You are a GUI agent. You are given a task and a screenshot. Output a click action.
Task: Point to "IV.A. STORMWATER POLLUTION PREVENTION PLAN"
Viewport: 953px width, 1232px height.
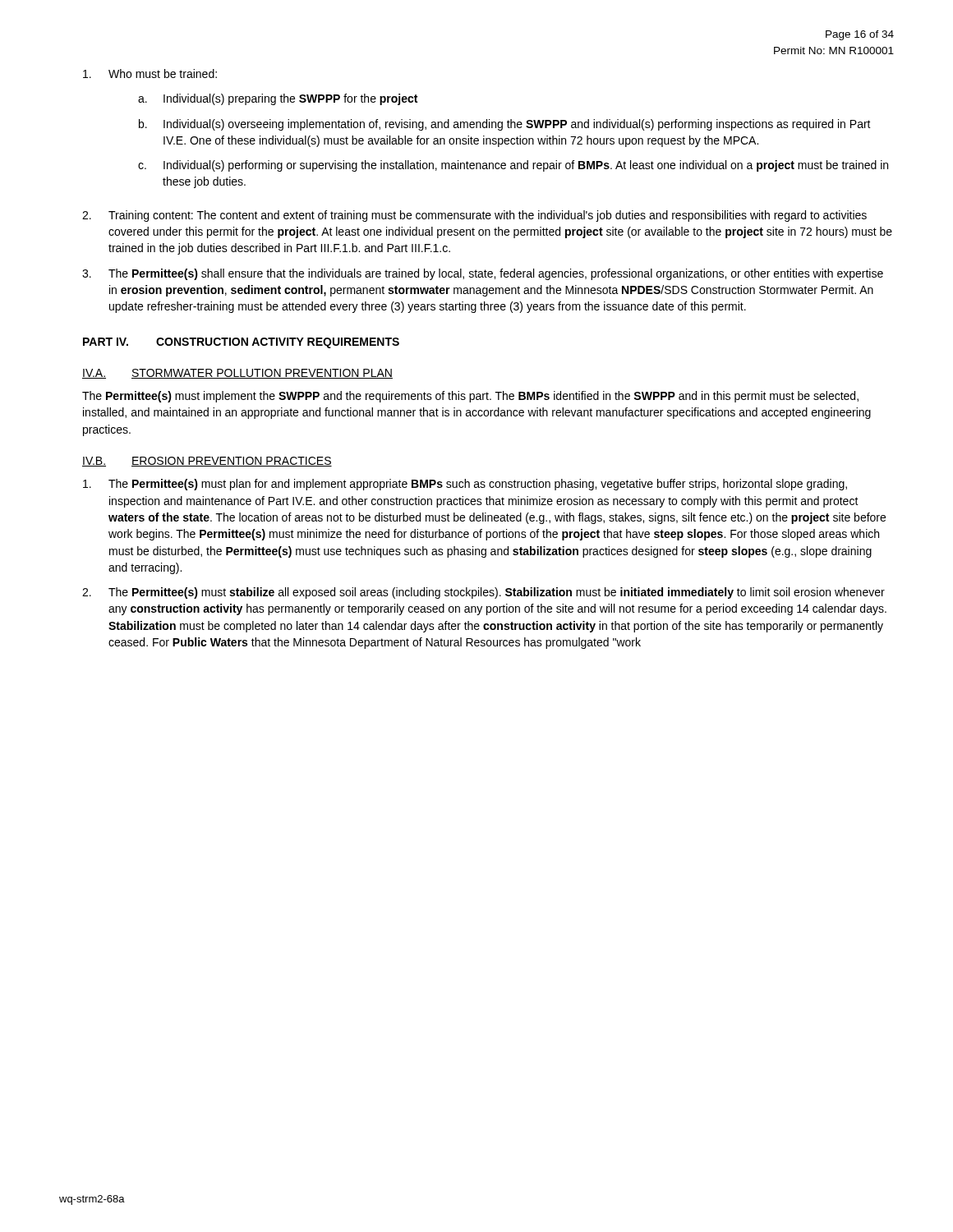pyautogui.click(x=237, y=373)
